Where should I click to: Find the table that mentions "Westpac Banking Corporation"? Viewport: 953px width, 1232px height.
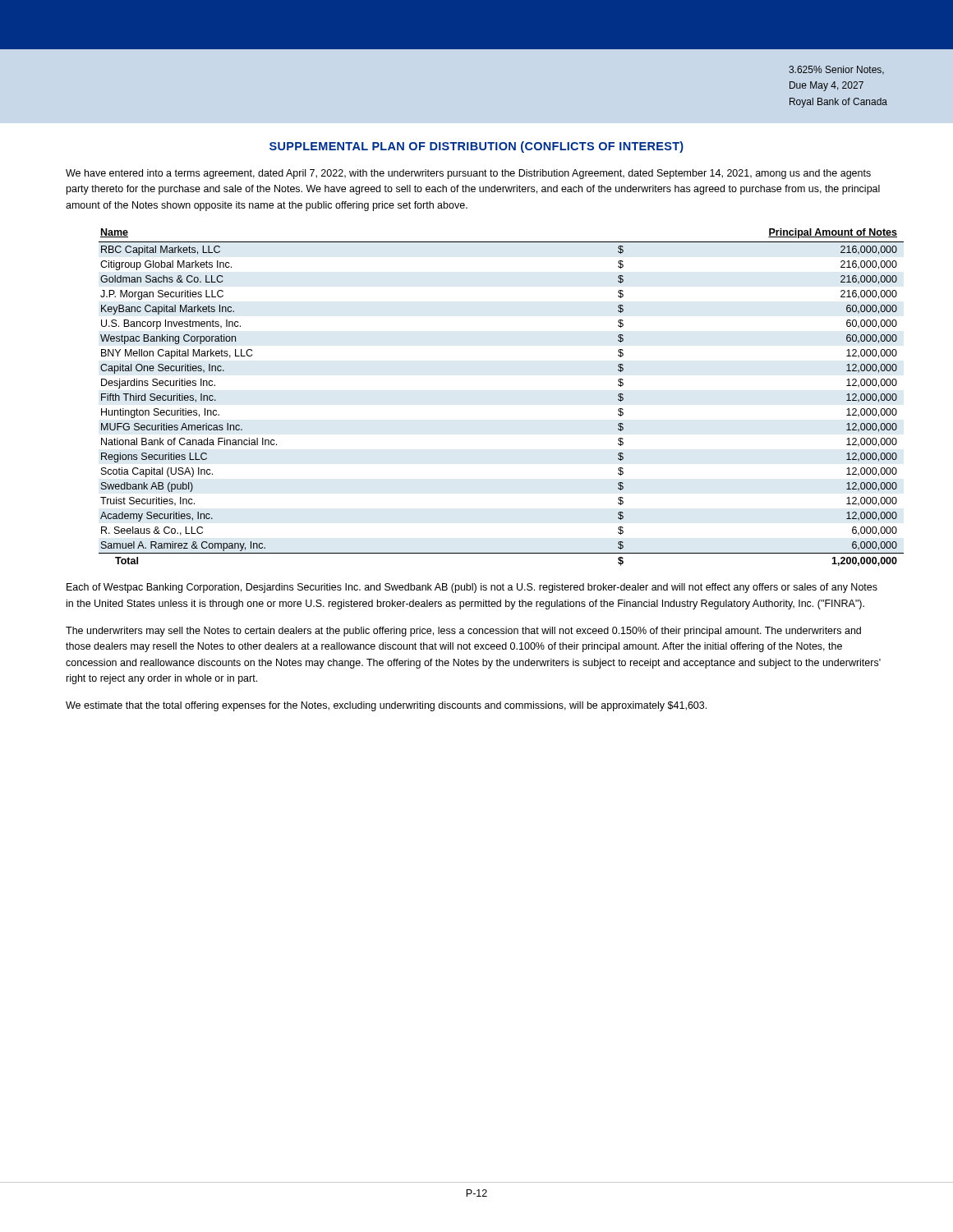pos(493,397)
